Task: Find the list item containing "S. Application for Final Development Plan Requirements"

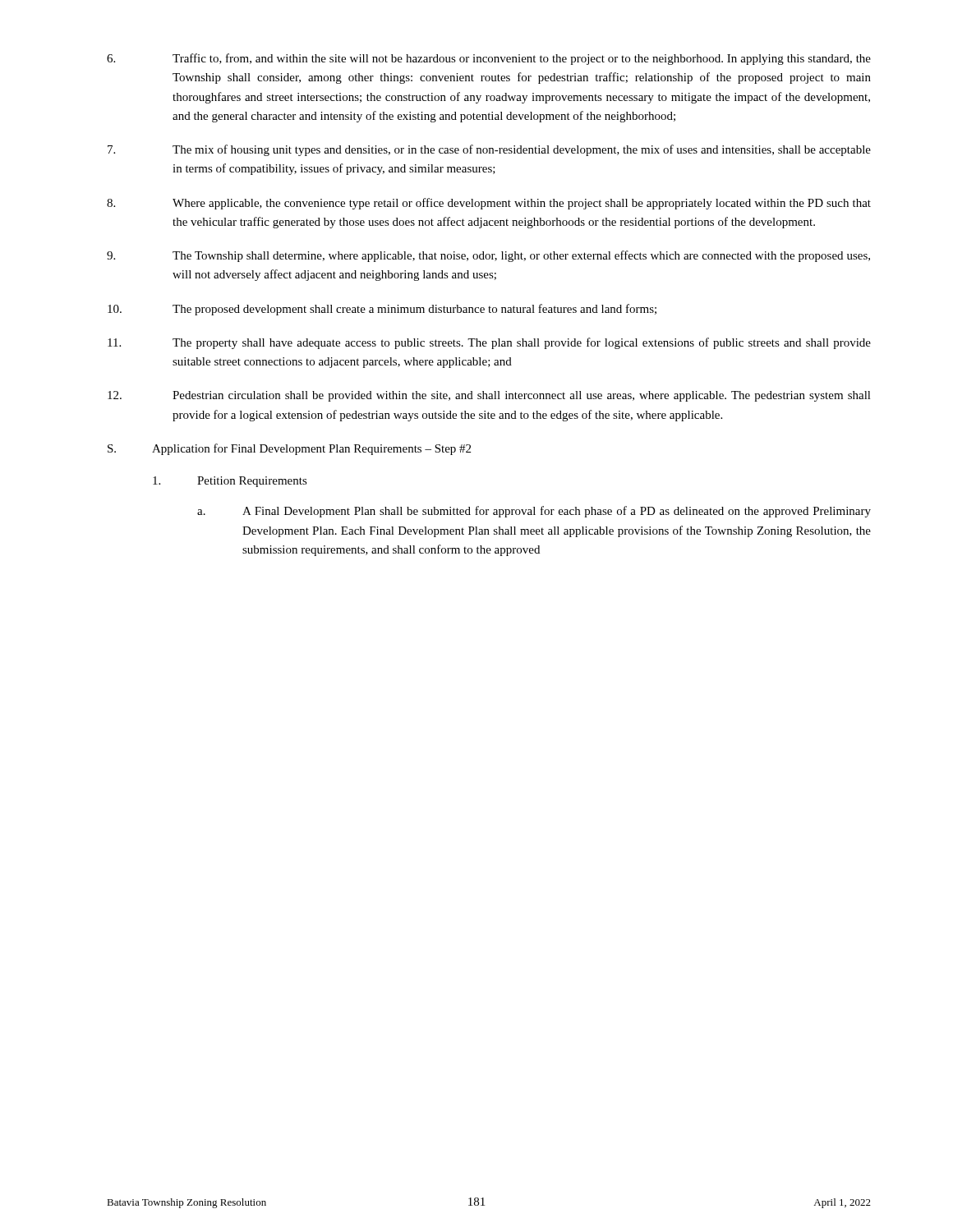Action: click(489, 511)
